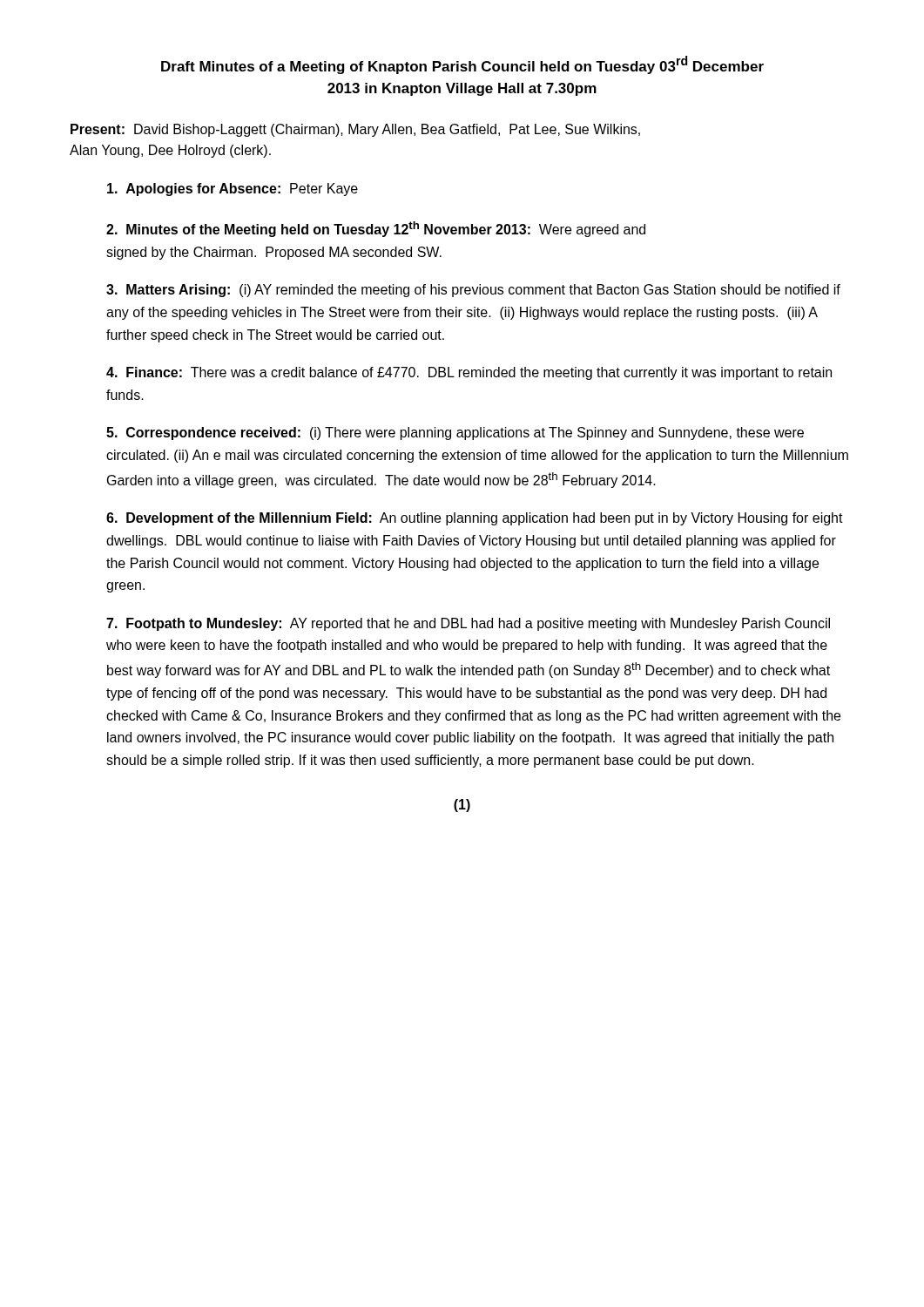The image size is (924, 1307).
Task: Where is the passage that starts "4. Finance: There was a credit"?
Action: point(469,384)
